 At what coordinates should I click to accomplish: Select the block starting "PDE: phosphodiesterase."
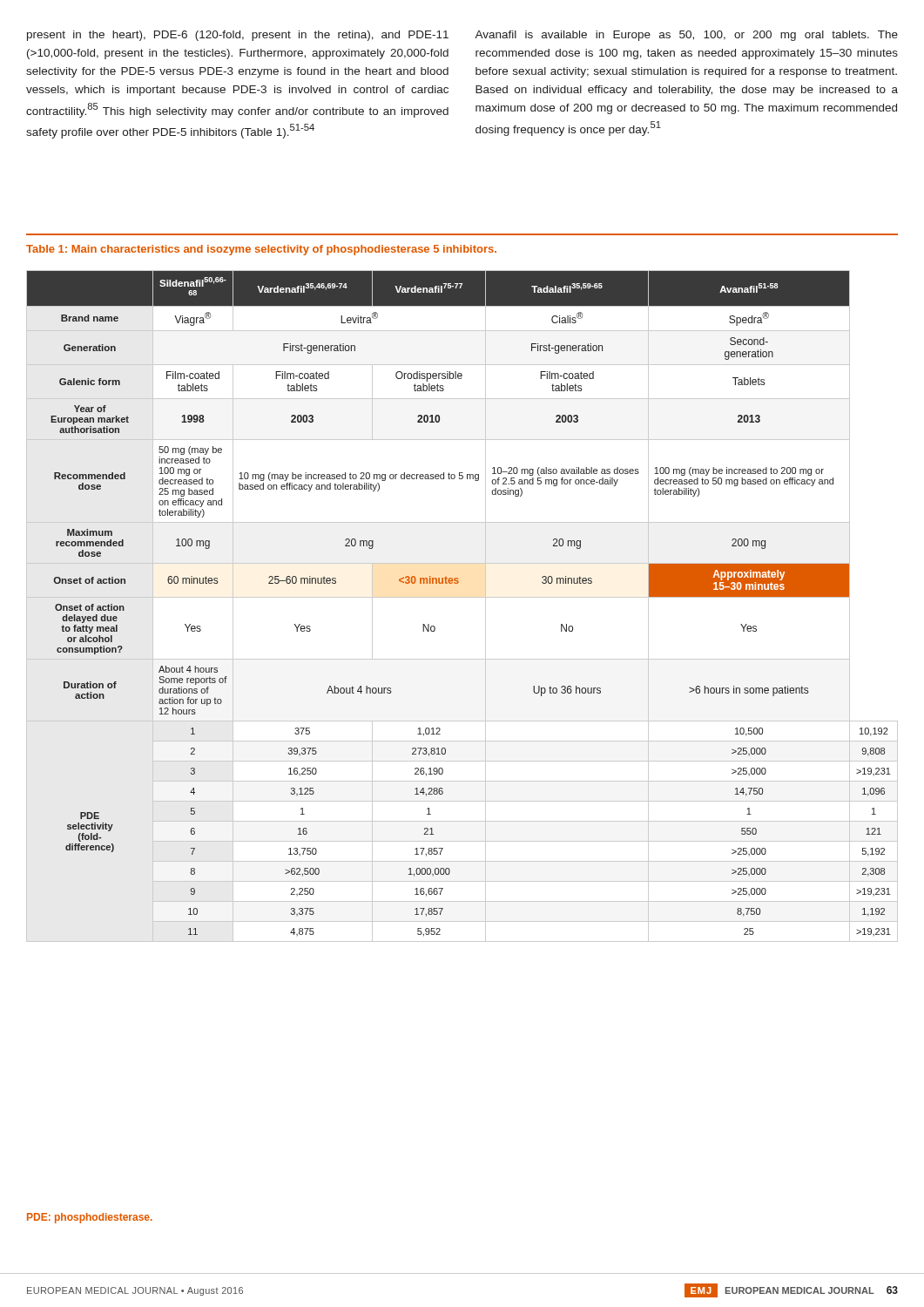pos(89,1217)
